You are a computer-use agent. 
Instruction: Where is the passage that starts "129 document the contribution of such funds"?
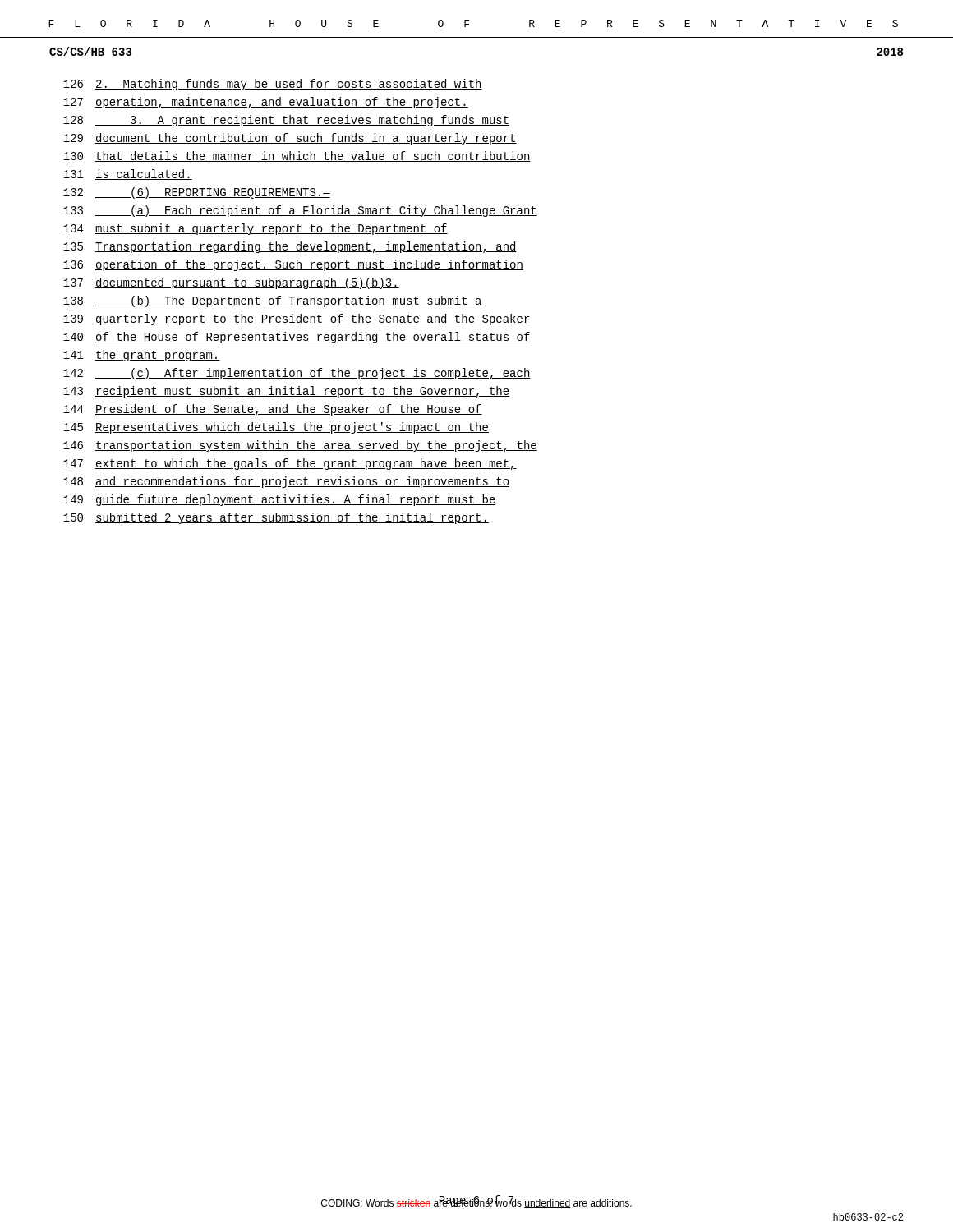pos(283,139)
